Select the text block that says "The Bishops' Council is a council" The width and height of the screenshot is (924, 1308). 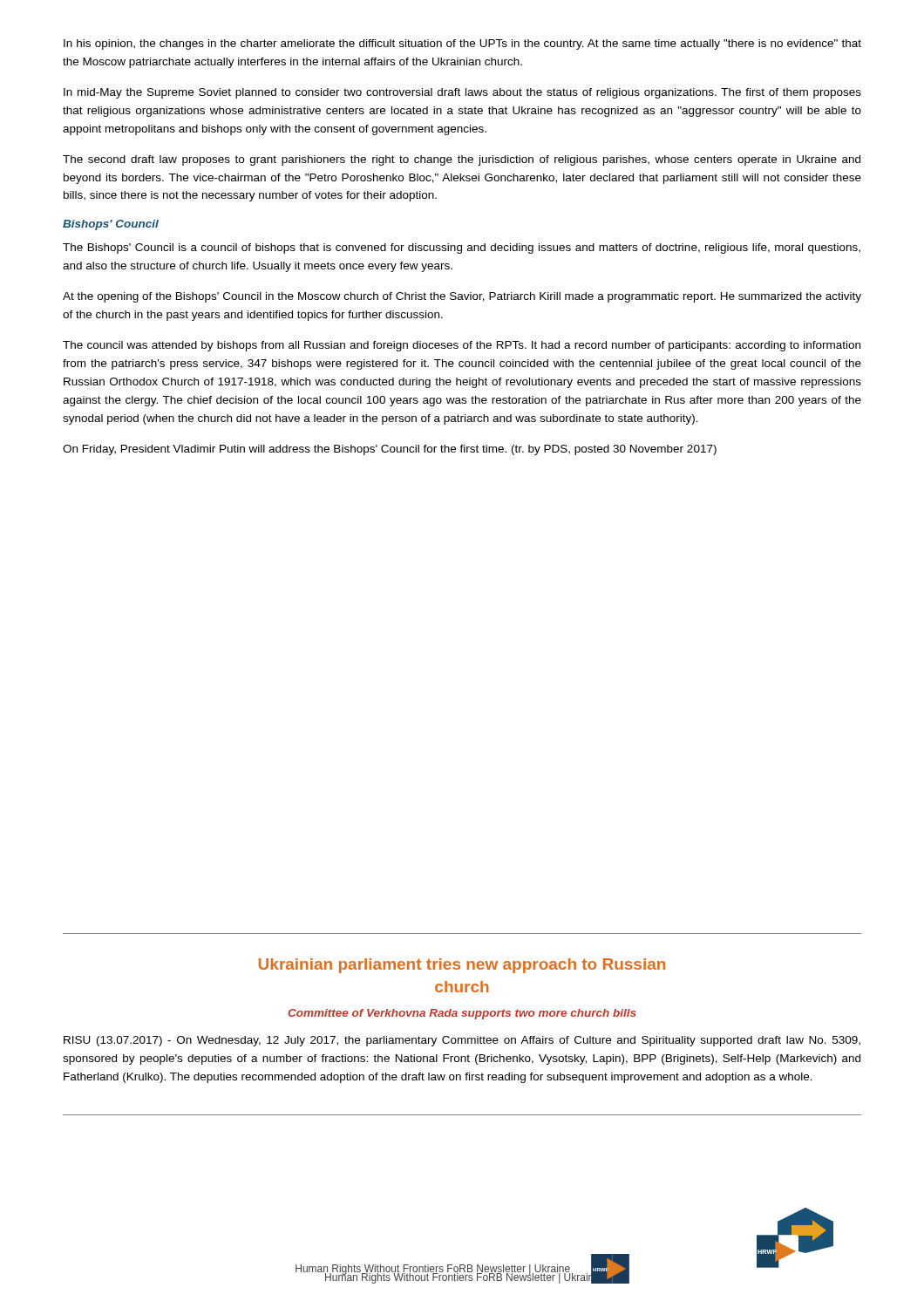click(x=462, y=257)
